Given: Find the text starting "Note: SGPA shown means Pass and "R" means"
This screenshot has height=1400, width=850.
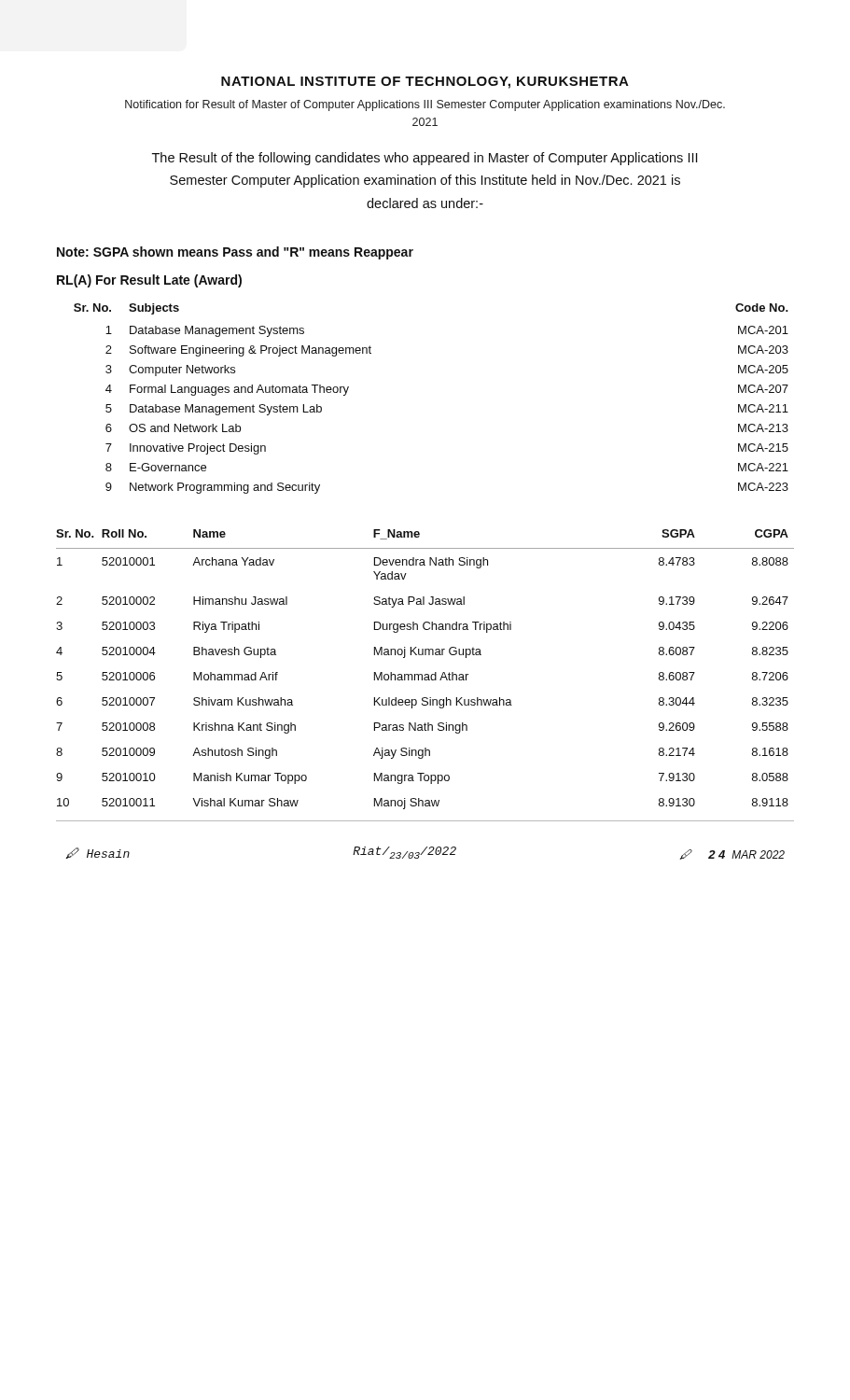Looking at the screenshot, I should pos(235,252).
